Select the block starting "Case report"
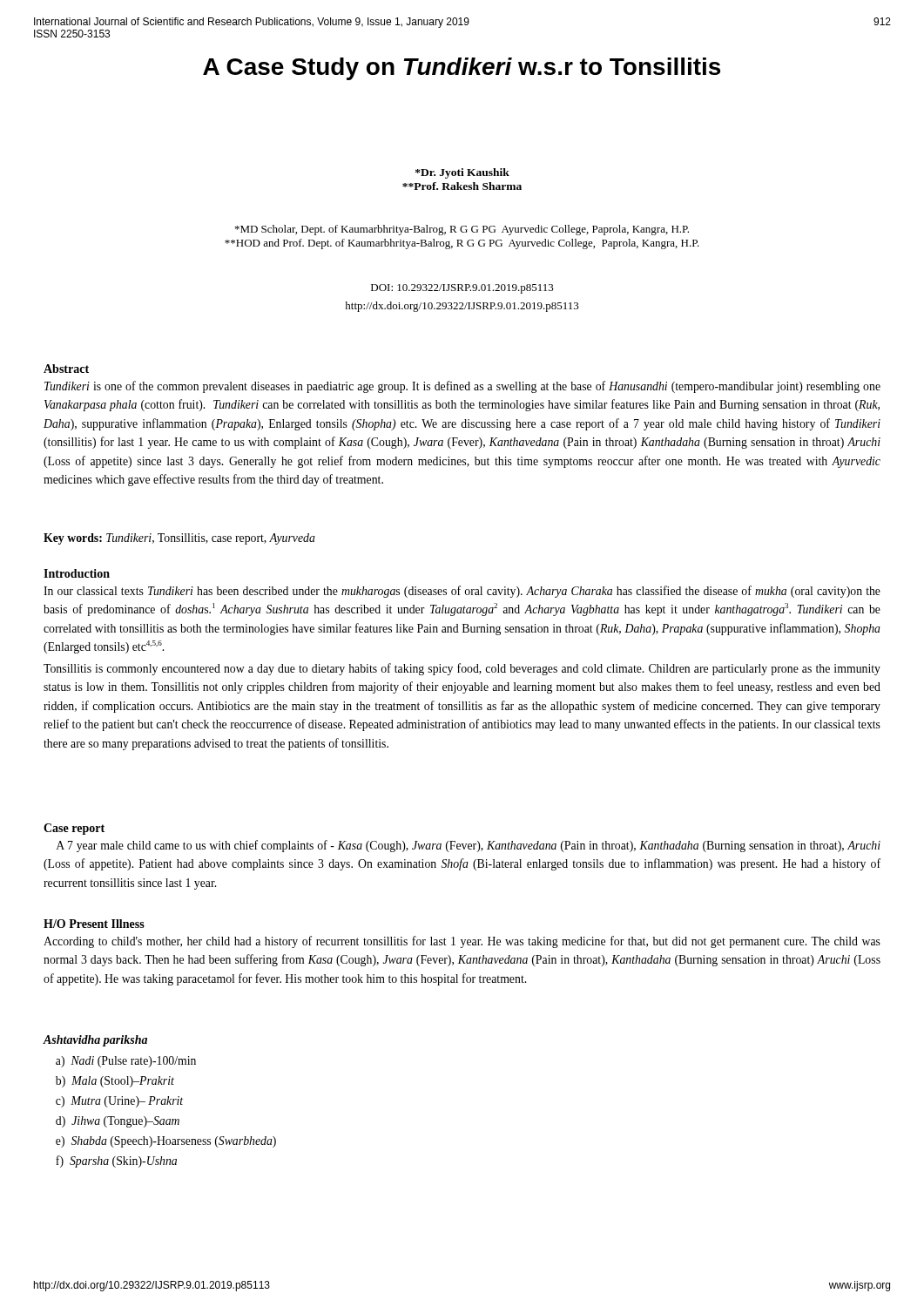Screen dimensions: 1307x924 click(74, 828)
